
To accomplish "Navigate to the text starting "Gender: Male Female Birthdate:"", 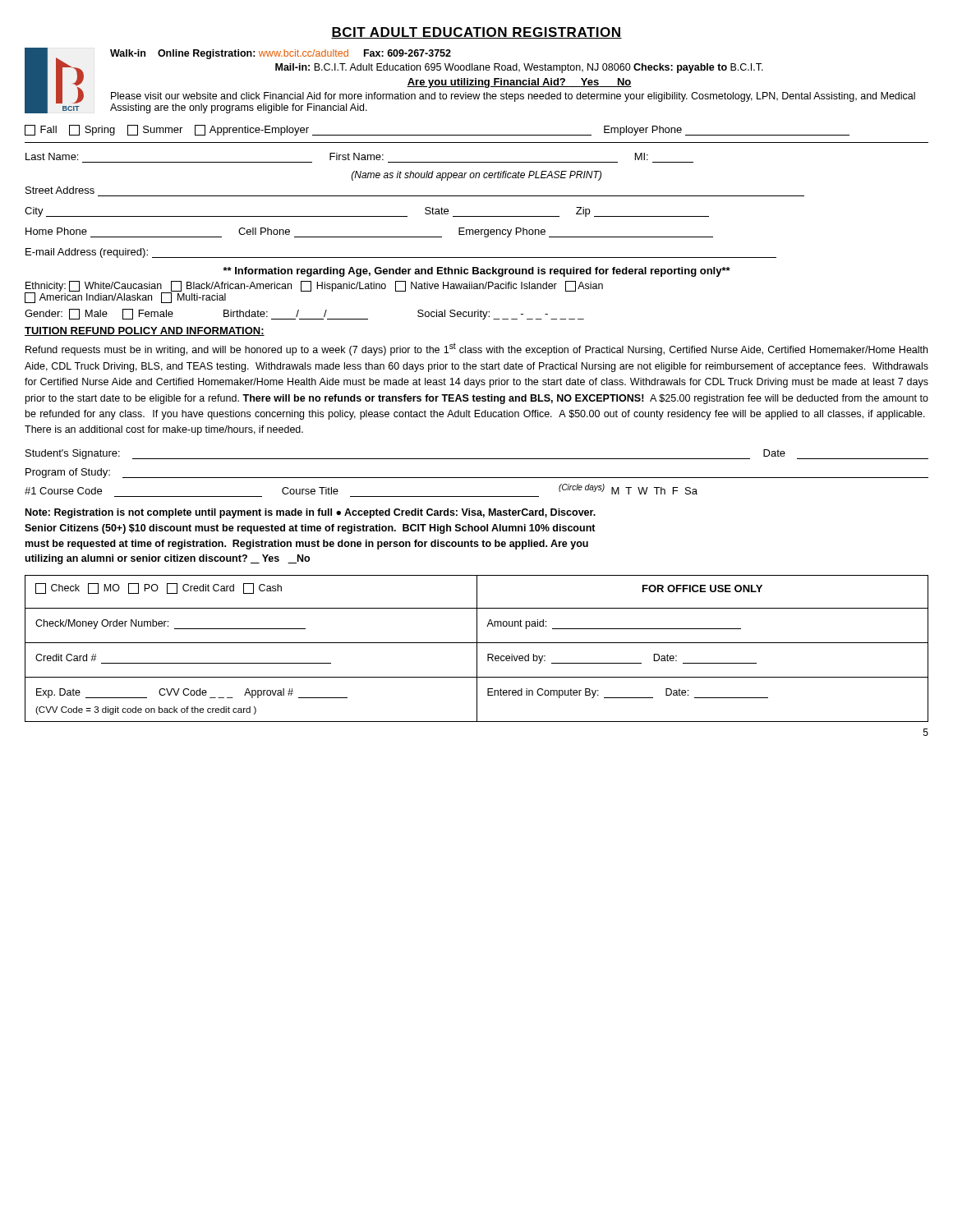I will pos(304,313).
